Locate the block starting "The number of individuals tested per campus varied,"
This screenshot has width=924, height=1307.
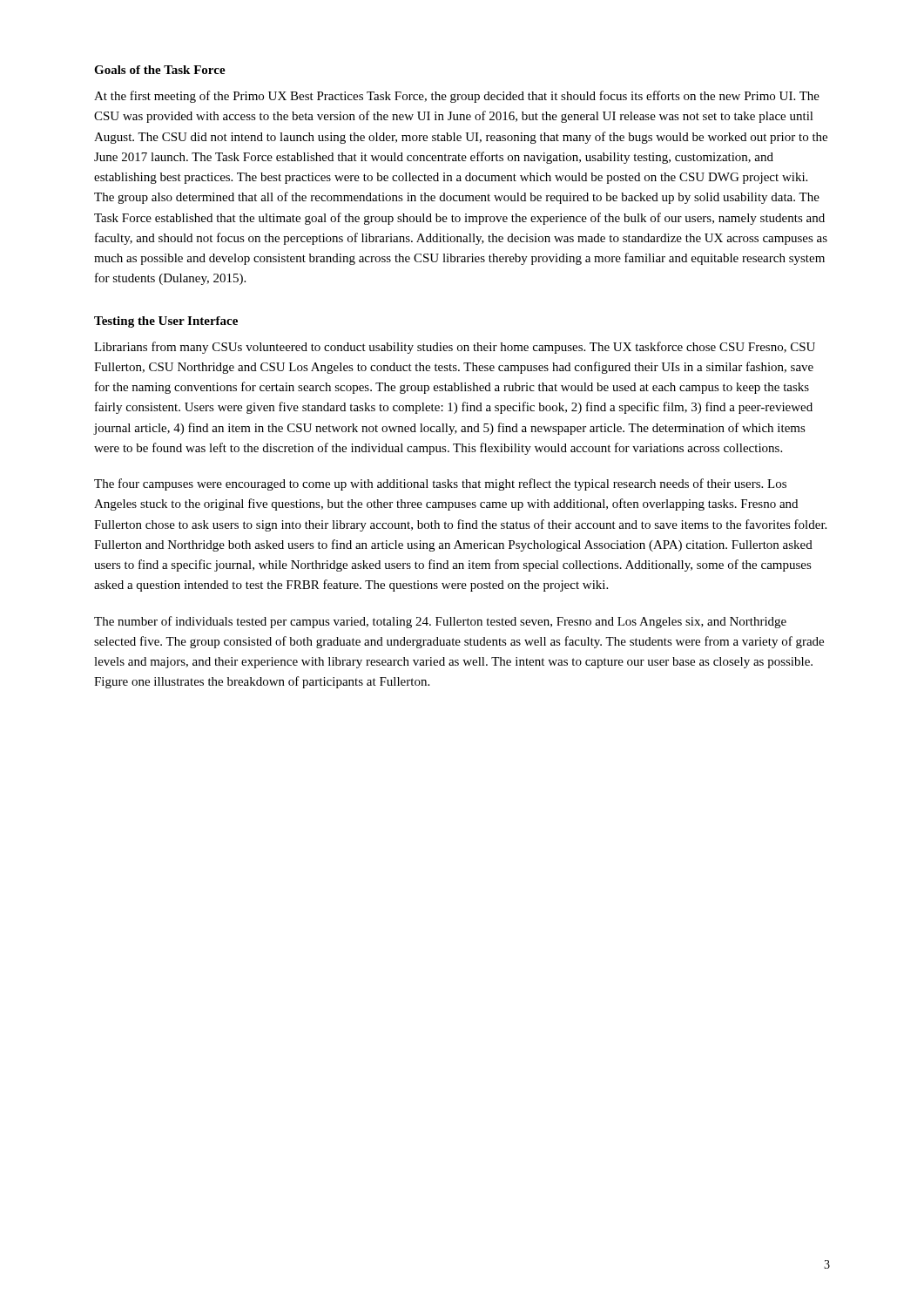click(x=459, y=651)
